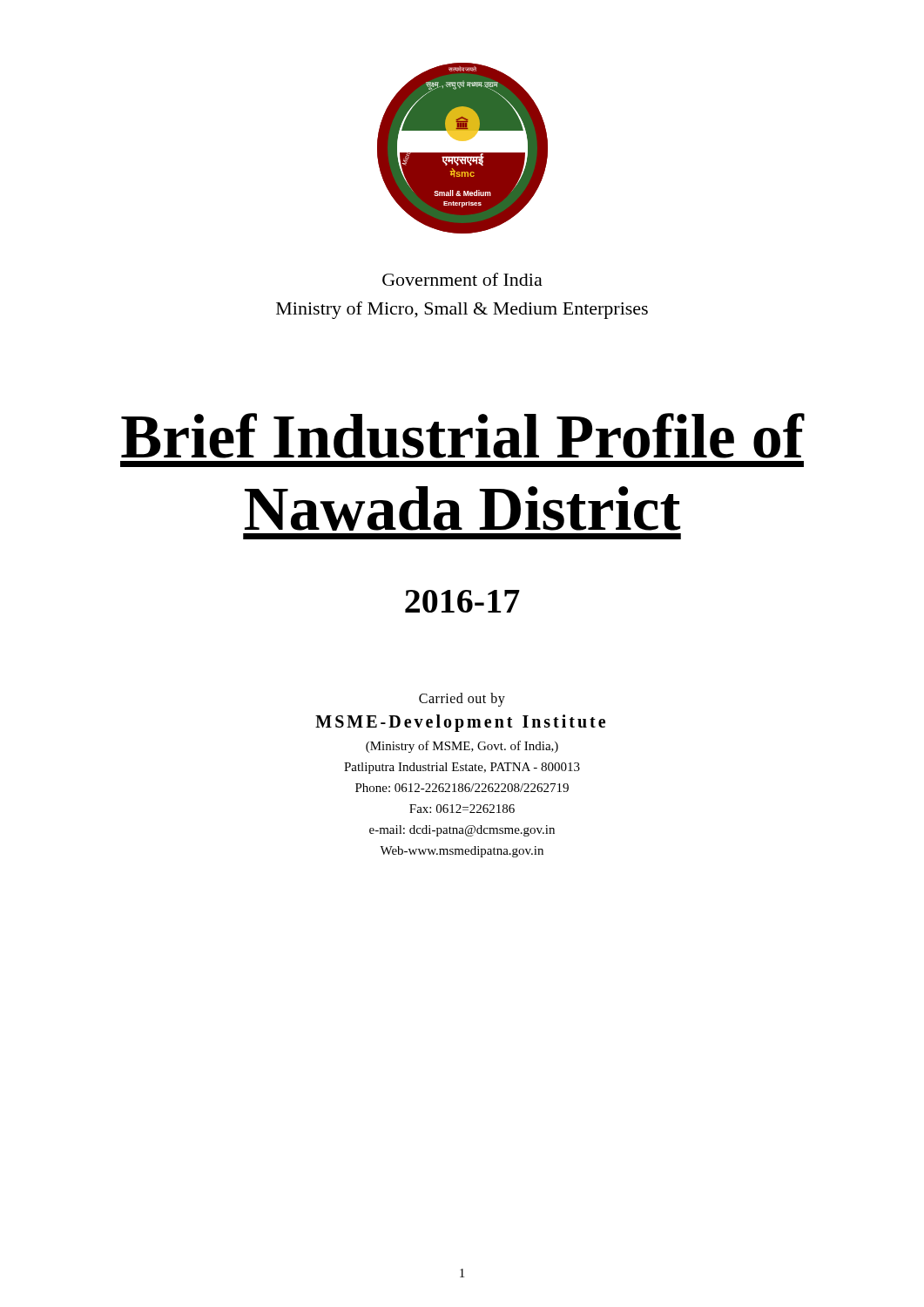The image size is (924, 1307).
Task: Locate the text "Carried out by"
Action: pos(462,698)
